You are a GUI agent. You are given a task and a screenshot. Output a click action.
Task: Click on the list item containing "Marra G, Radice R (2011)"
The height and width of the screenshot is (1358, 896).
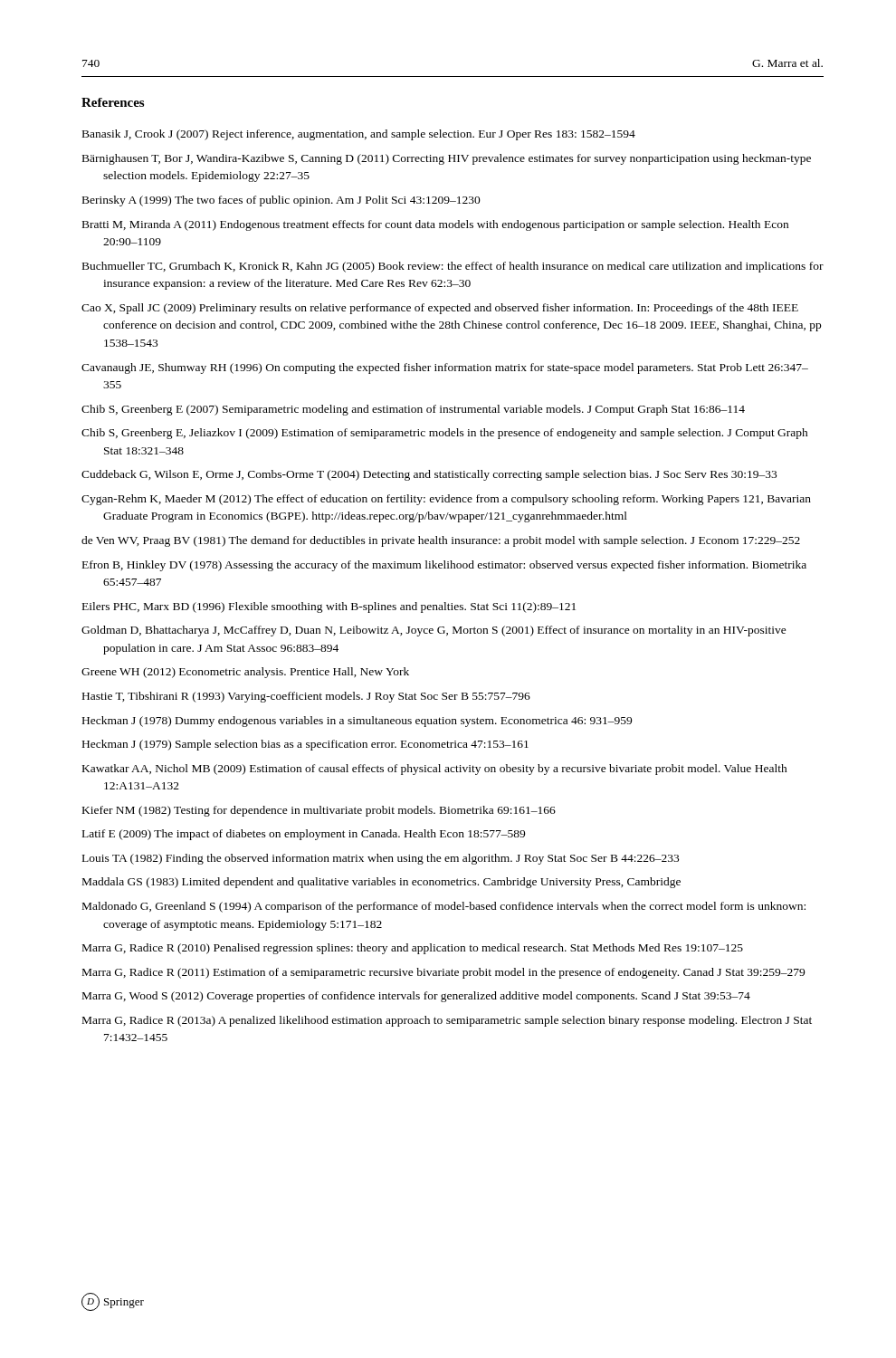443,972
